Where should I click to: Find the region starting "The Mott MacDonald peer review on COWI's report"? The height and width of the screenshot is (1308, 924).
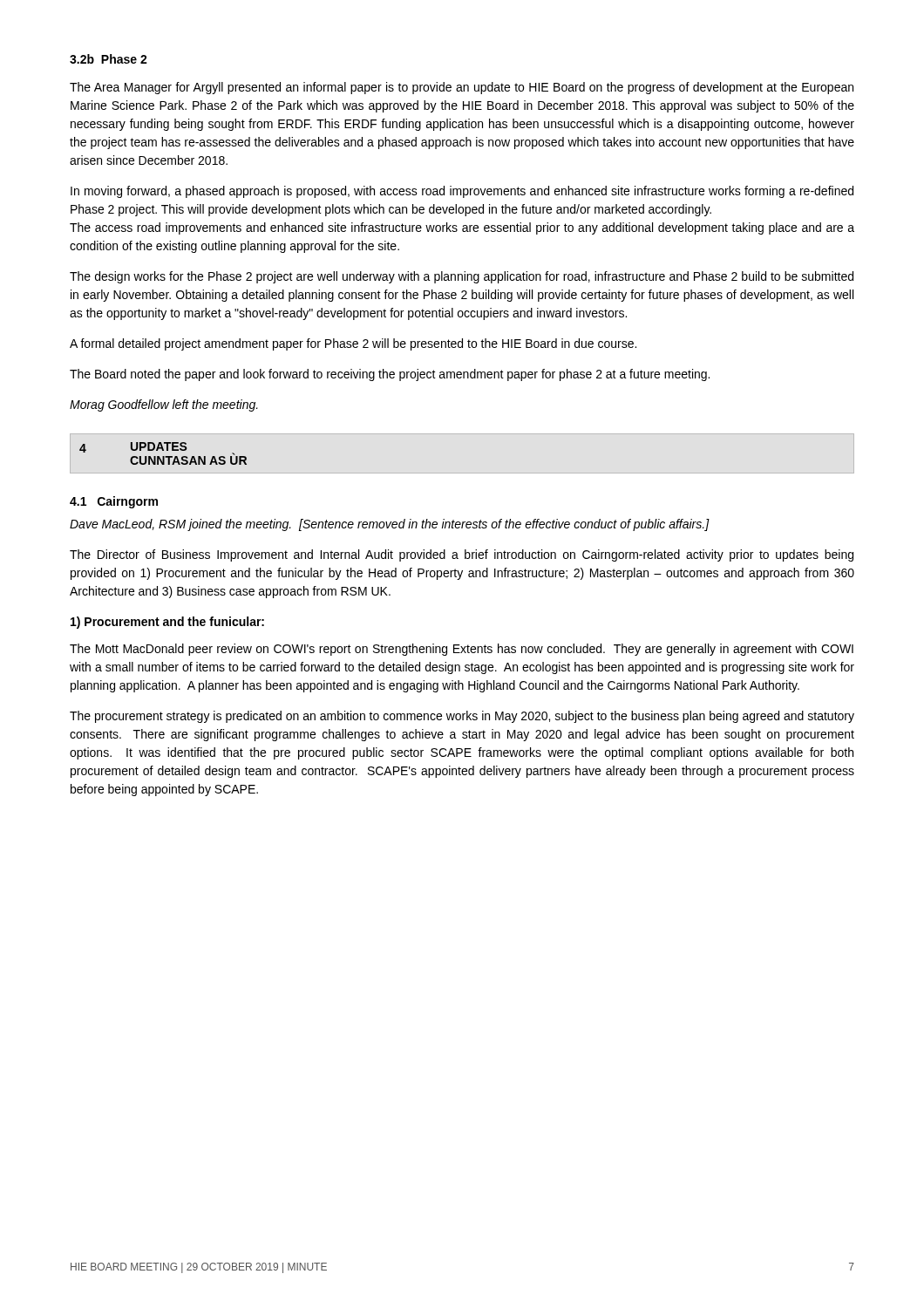coord(462,667)
